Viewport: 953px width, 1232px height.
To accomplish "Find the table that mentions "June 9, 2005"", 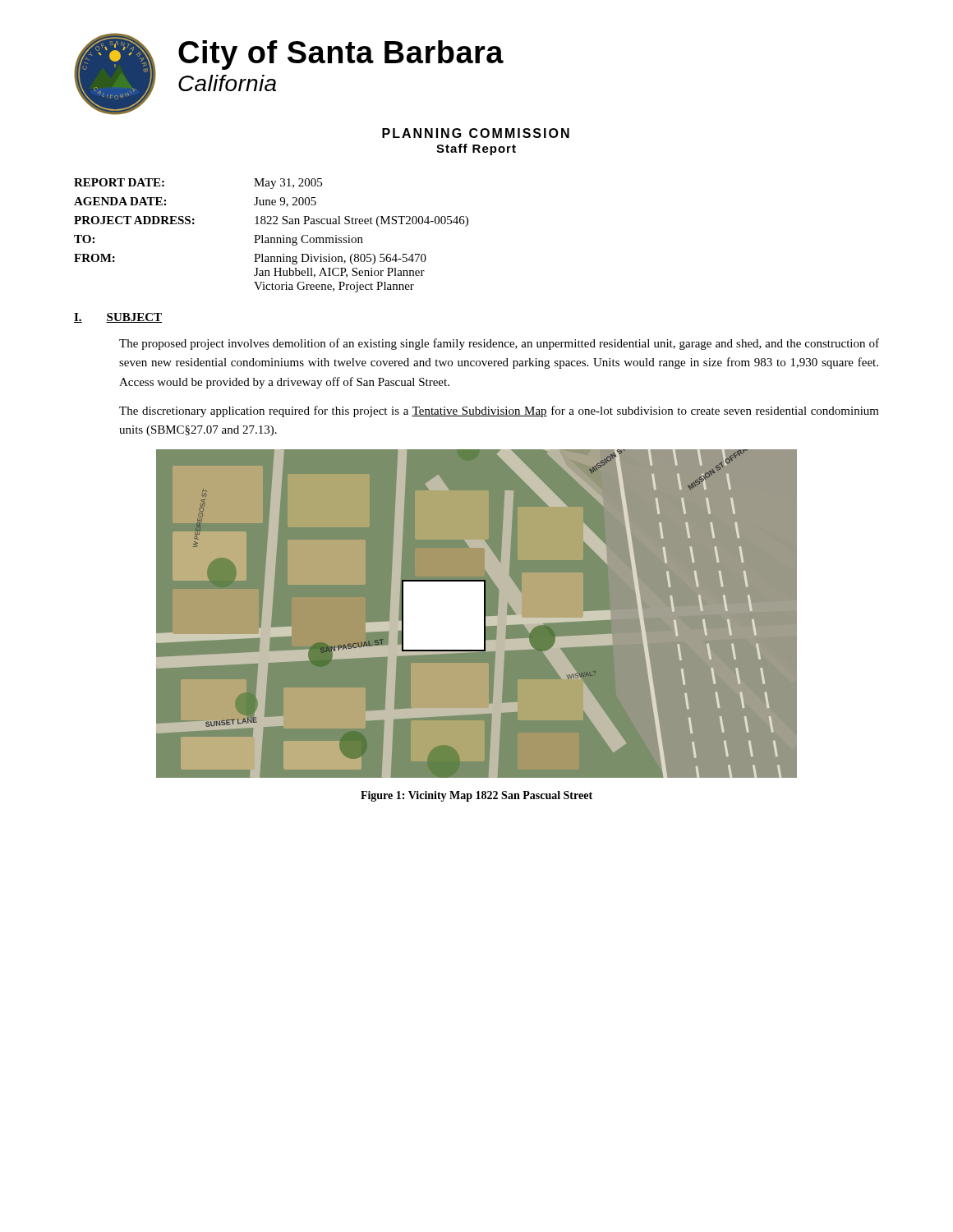I will tap(476, 235).
